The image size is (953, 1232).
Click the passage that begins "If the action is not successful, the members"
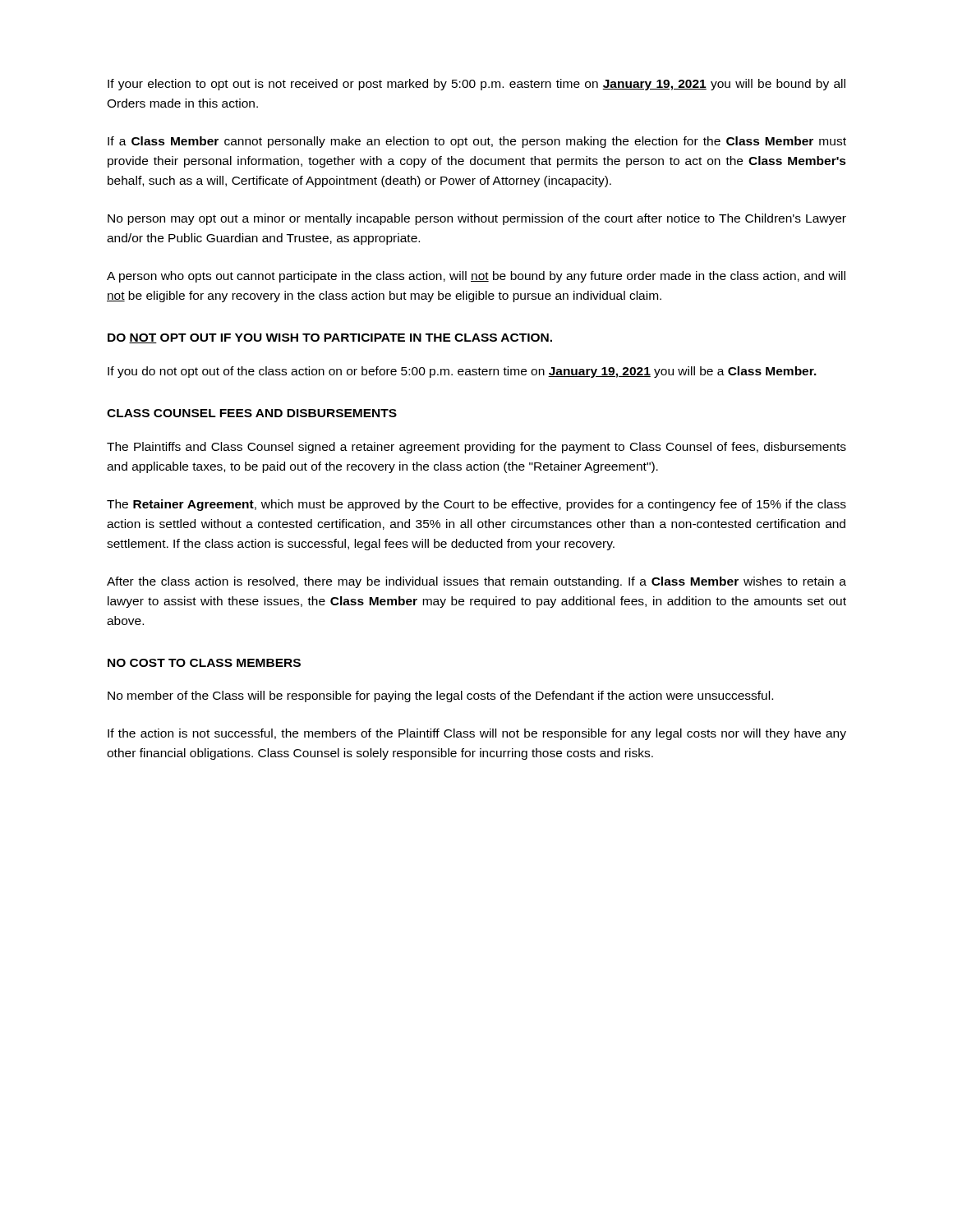coord(476,743)
